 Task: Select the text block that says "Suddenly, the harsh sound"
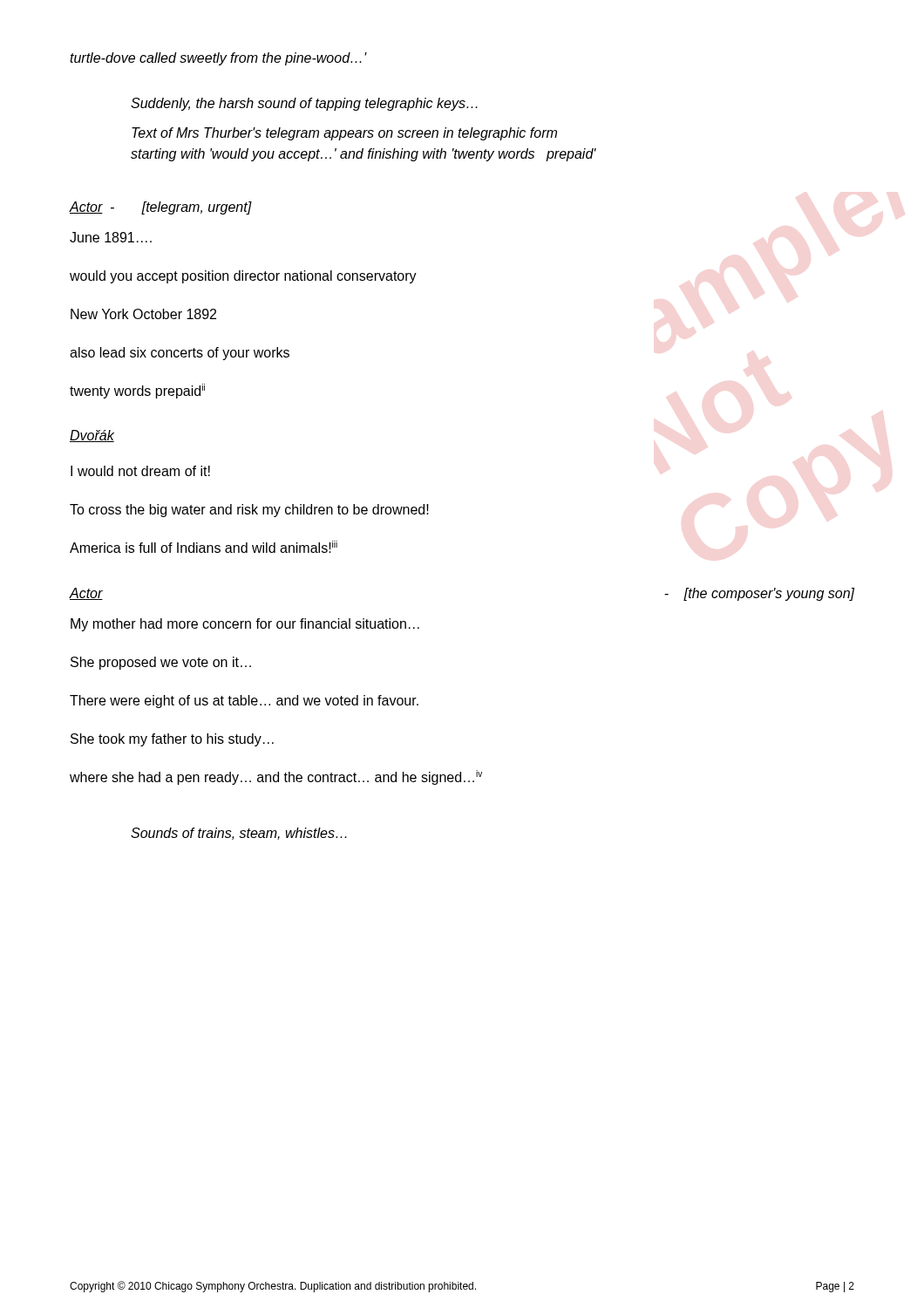(x=305, y=103)
